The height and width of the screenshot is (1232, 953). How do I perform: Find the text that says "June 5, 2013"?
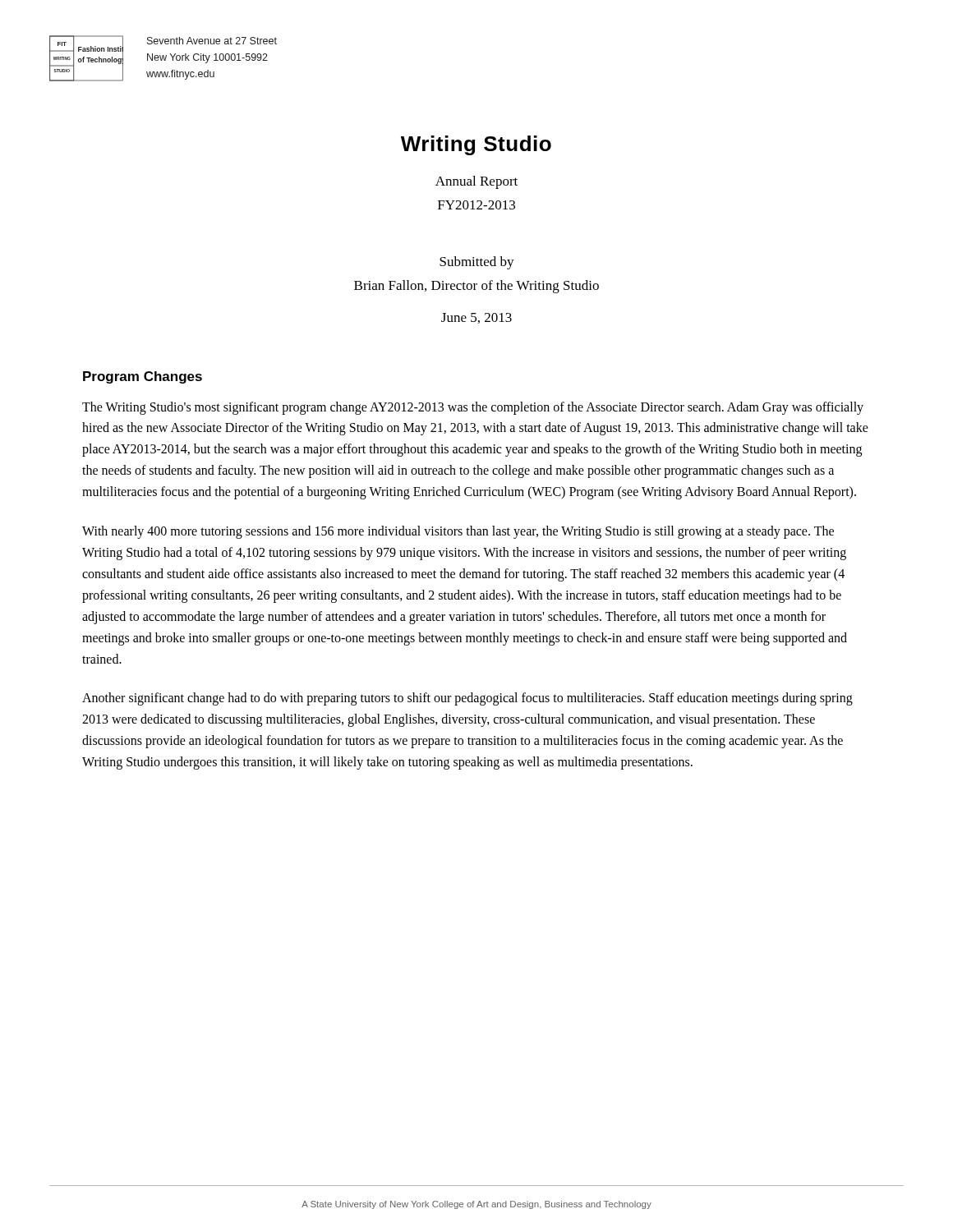[x=476, y=317]
